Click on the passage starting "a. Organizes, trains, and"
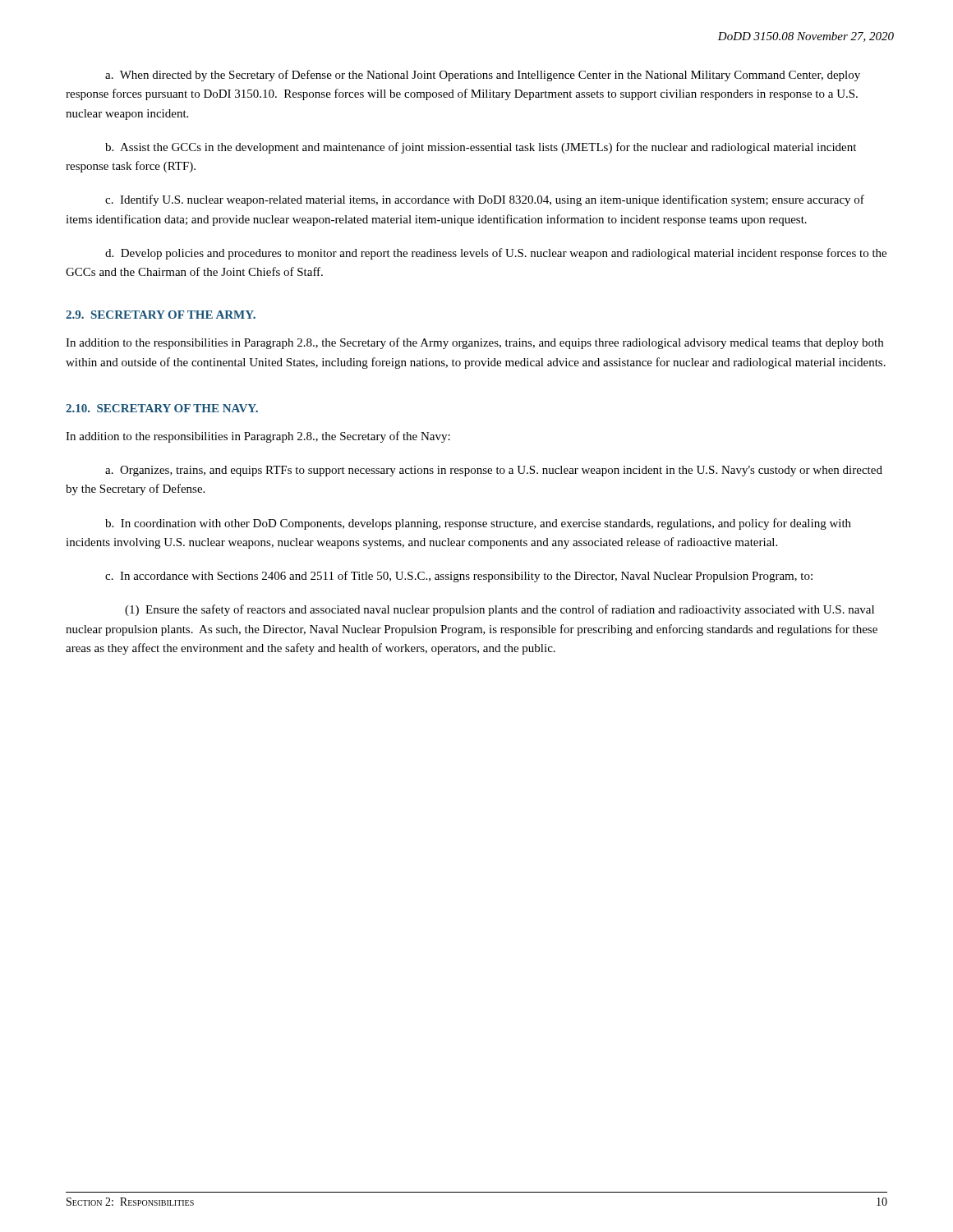The height and width of the screenshot is (1232, 953). click(x=474, y=479)
